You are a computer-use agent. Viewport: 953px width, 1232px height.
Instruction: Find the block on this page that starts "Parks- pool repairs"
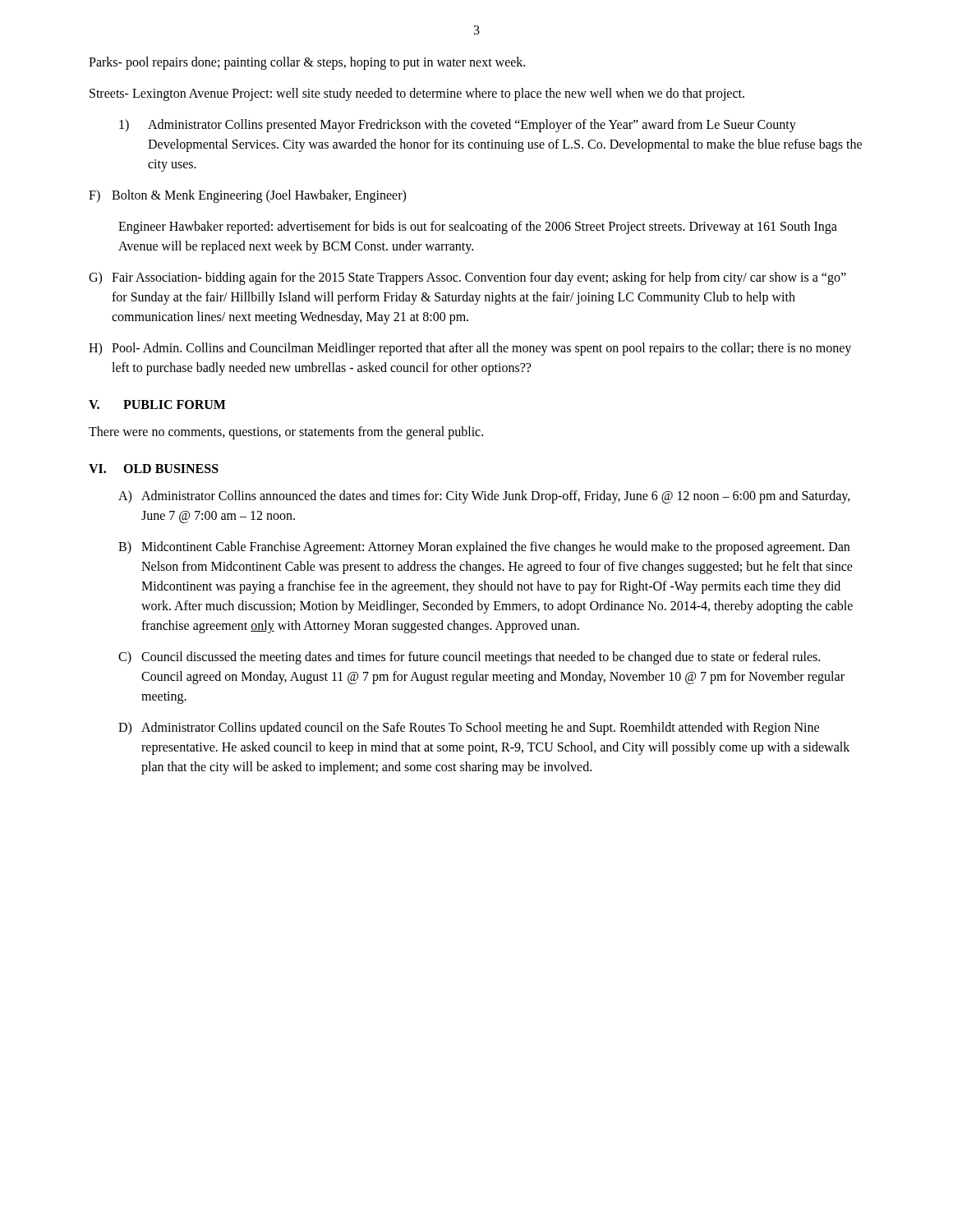click(x=307, y=62)
